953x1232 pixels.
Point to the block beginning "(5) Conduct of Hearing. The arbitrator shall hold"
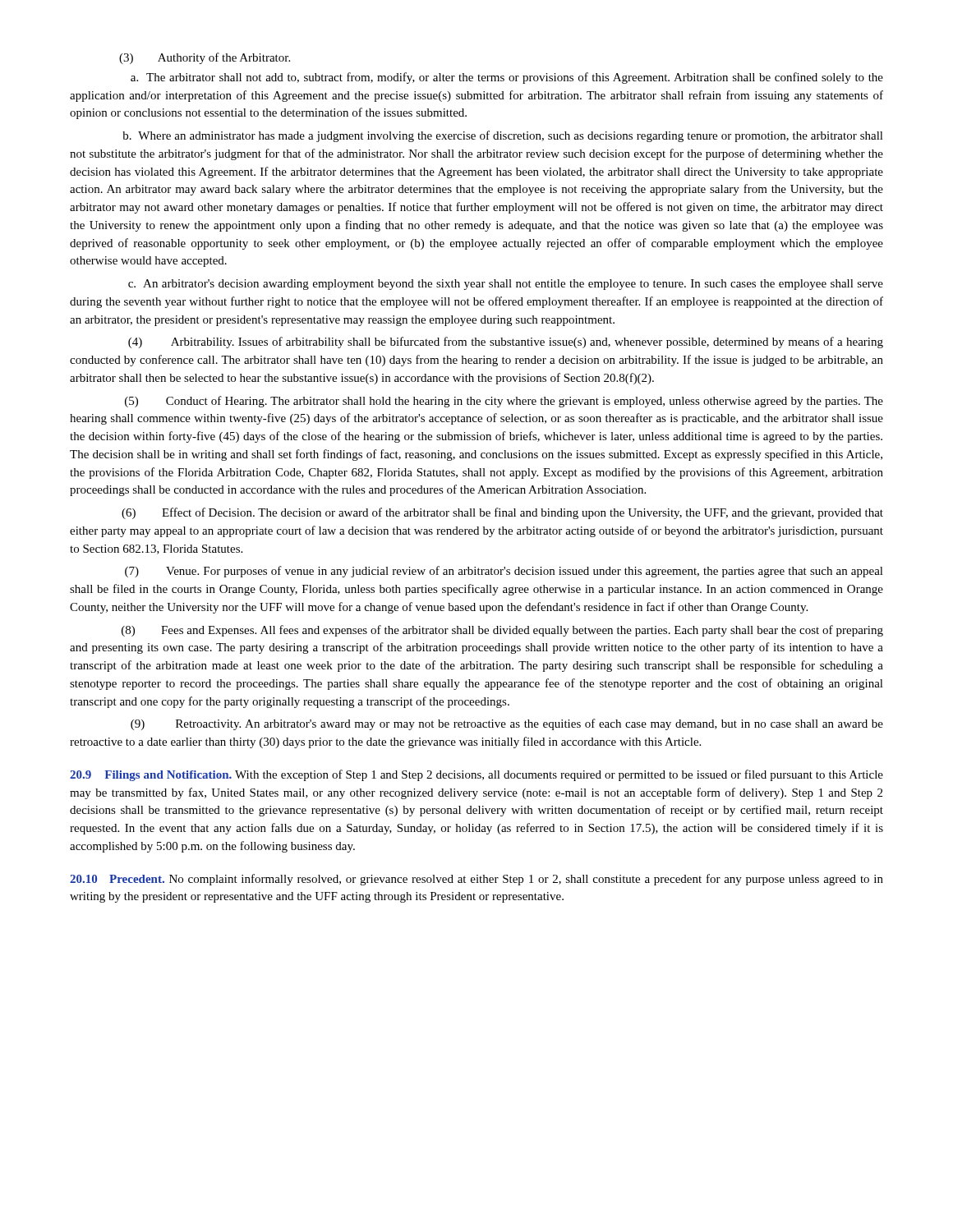pos(476,445)
